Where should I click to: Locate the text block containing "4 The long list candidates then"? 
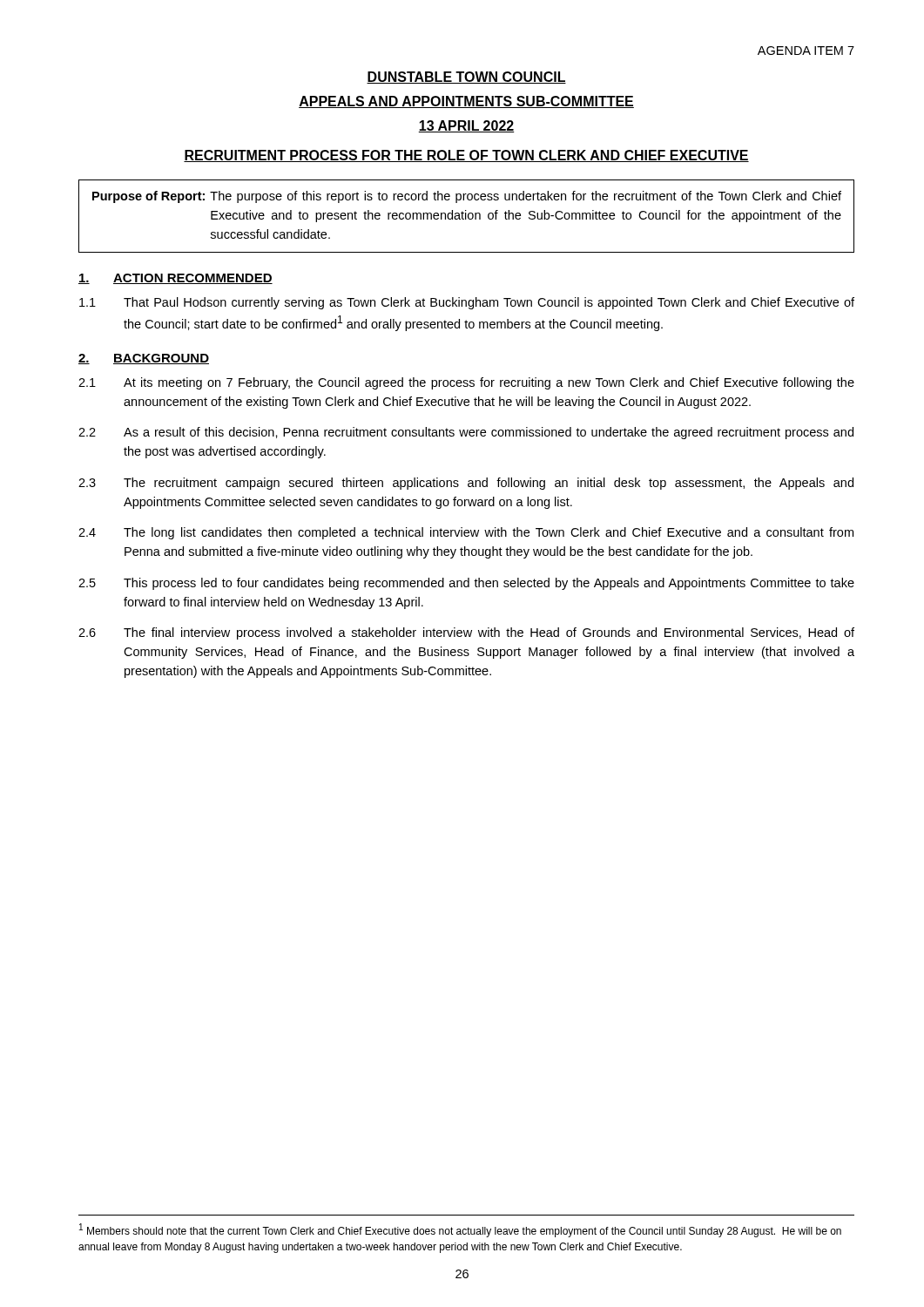coord(466,543)
